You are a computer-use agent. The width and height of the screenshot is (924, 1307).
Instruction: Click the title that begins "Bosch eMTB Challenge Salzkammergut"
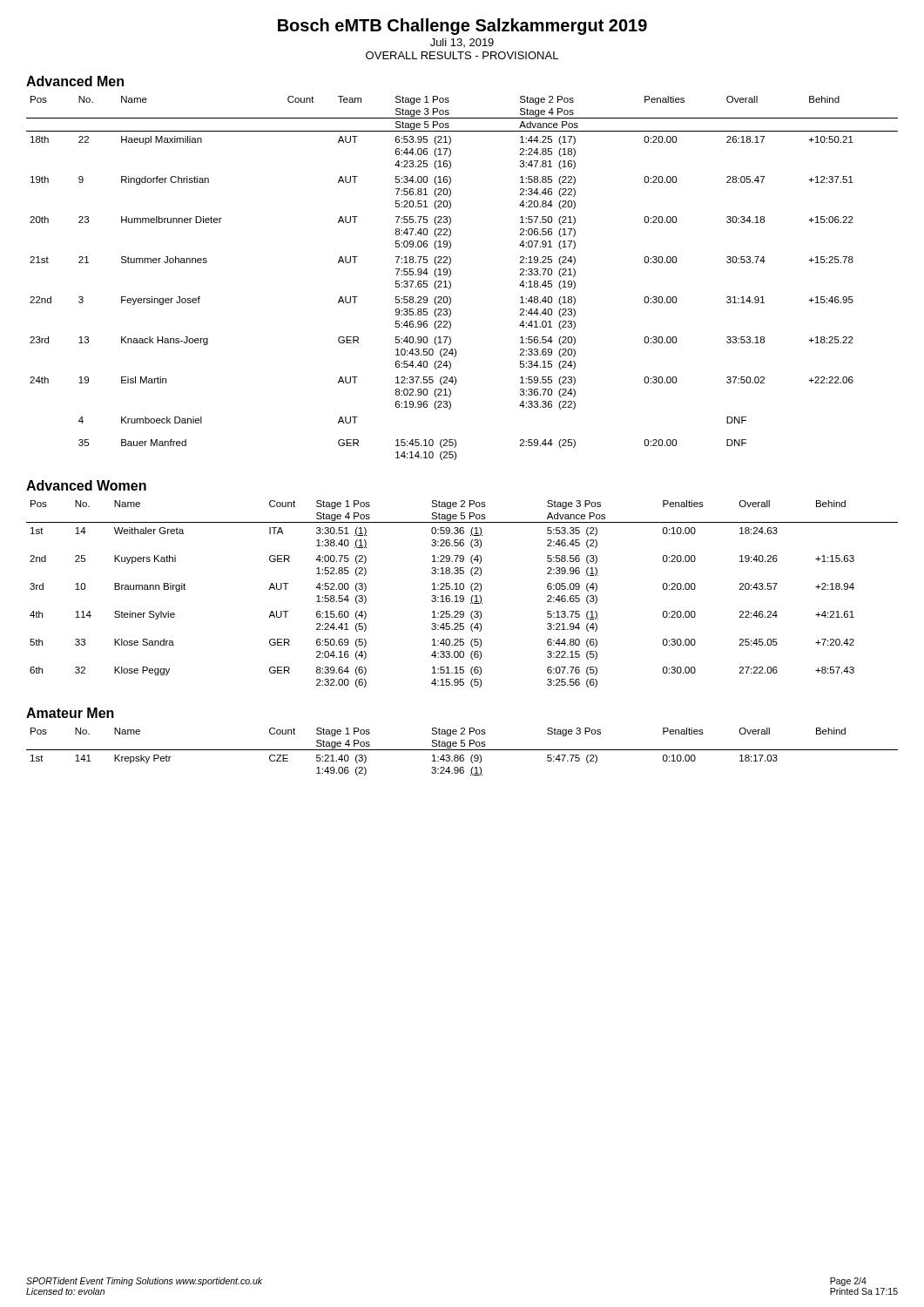point(462,26)
